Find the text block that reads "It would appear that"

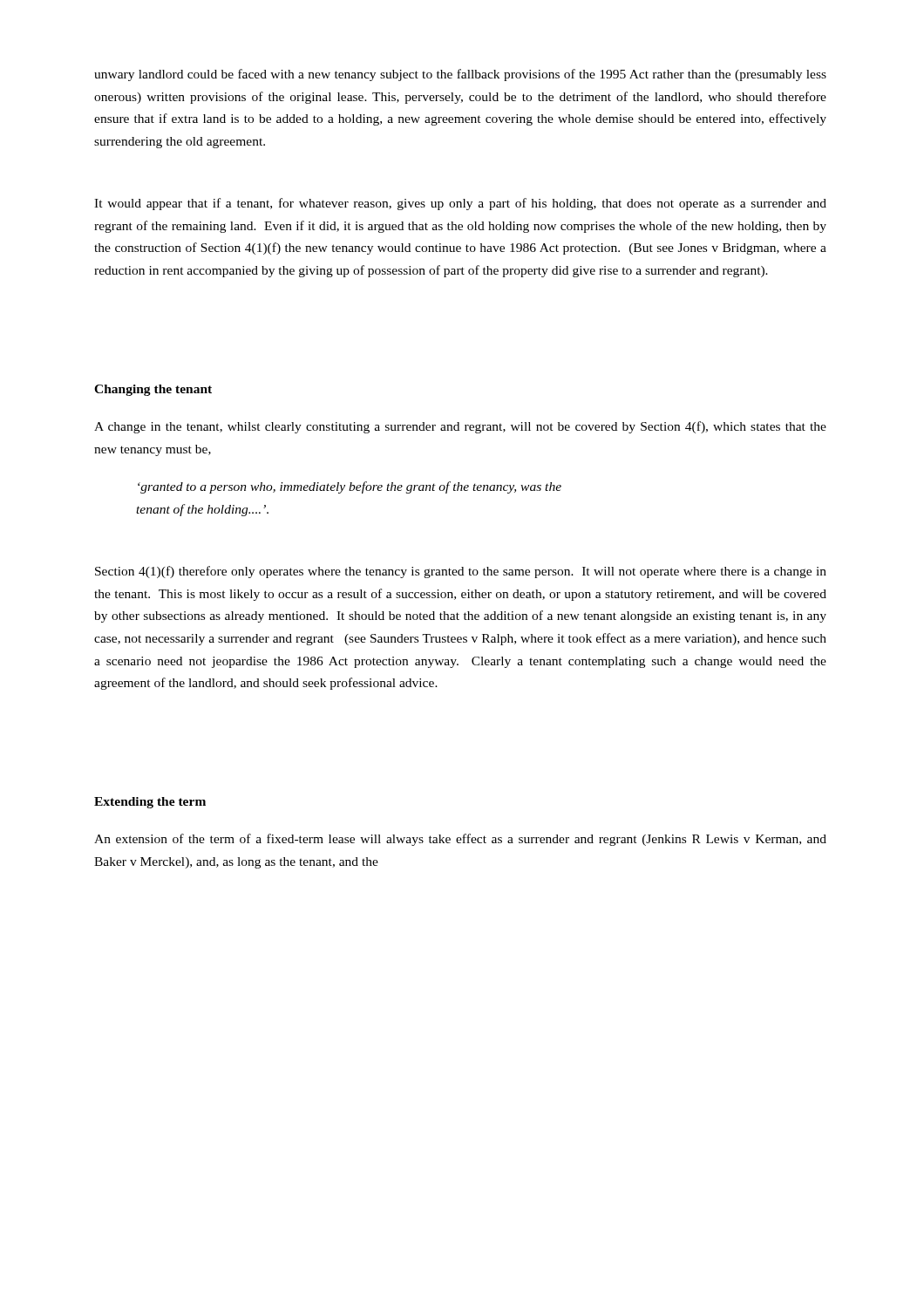click(460, 236)
